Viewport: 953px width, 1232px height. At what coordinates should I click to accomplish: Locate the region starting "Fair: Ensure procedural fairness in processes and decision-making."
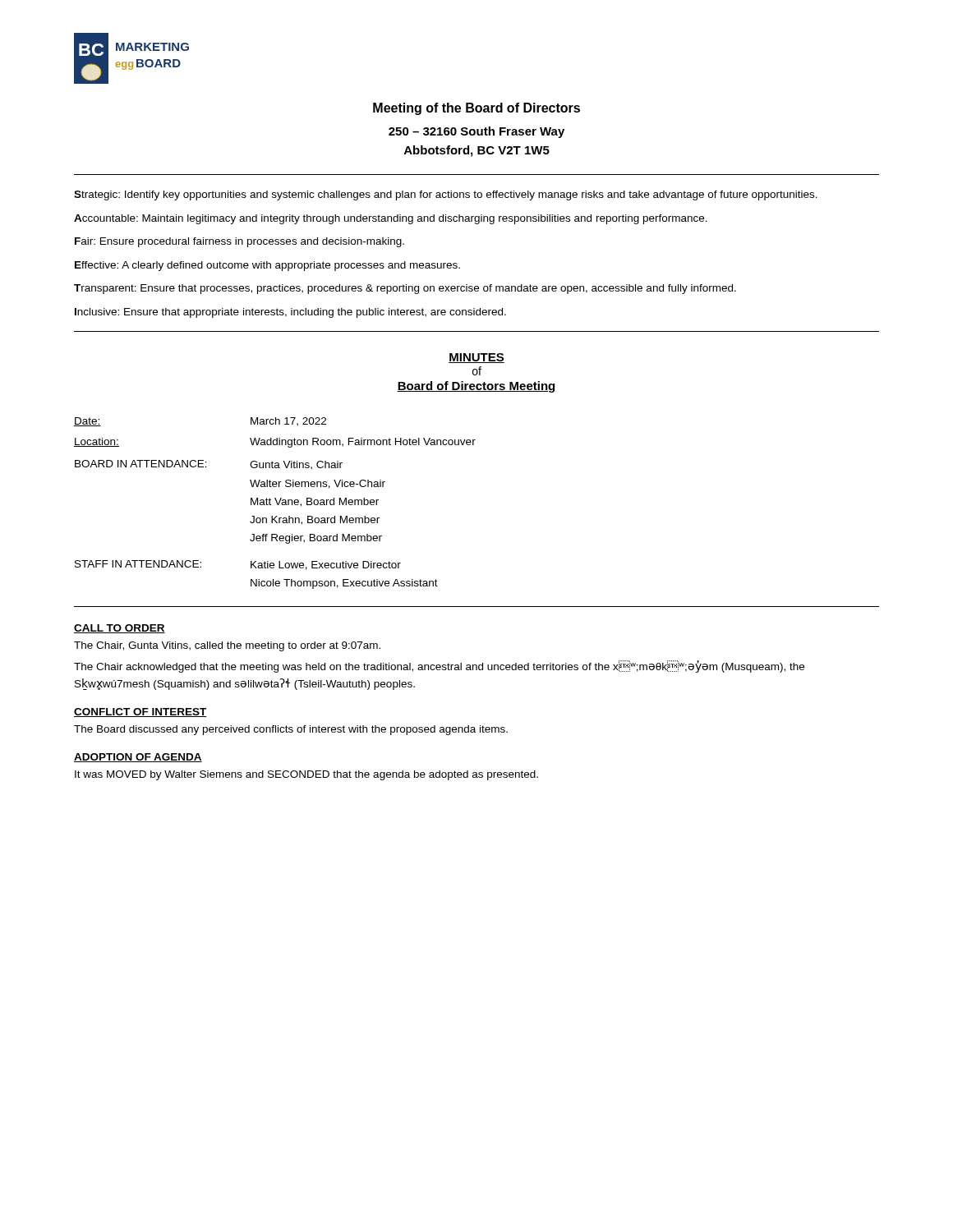click(239, 241)
